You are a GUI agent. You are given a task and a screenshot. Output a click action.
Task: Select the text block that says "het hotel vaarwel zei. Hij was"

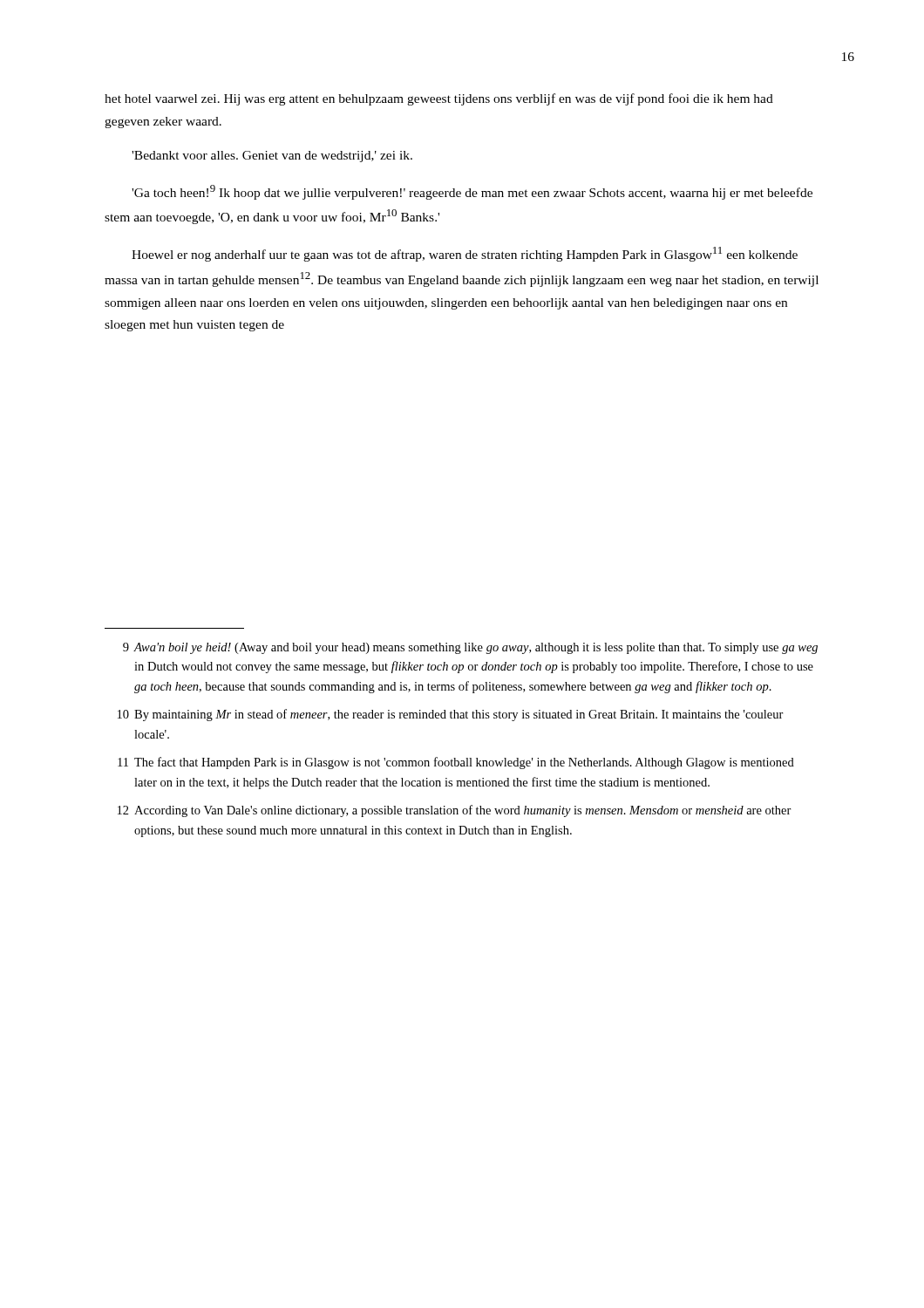pyautogui.click(x=439, y=109)
